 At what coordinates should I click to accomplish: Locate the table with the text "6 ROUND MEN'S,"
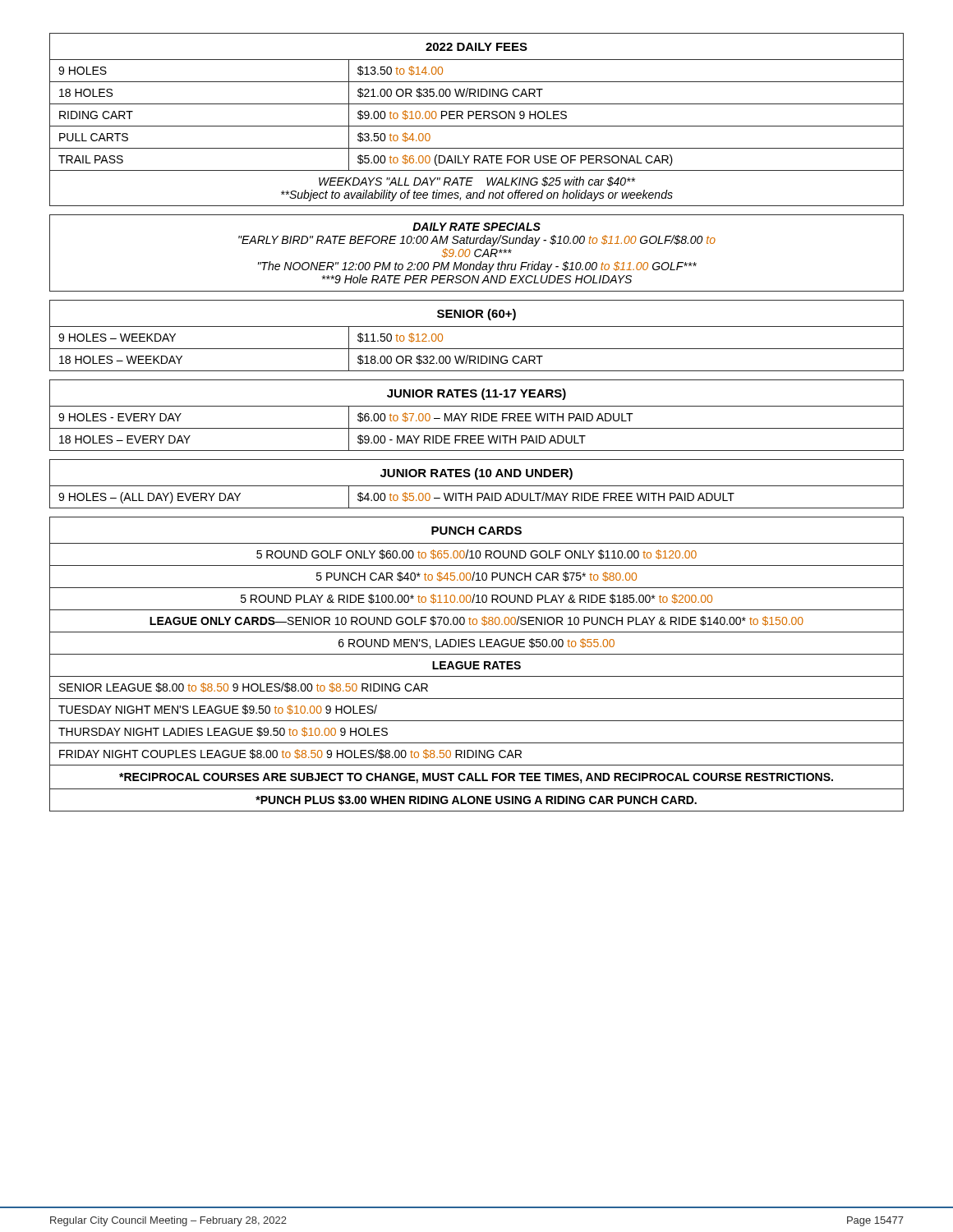pyautogui.click(x=476, y=664)
